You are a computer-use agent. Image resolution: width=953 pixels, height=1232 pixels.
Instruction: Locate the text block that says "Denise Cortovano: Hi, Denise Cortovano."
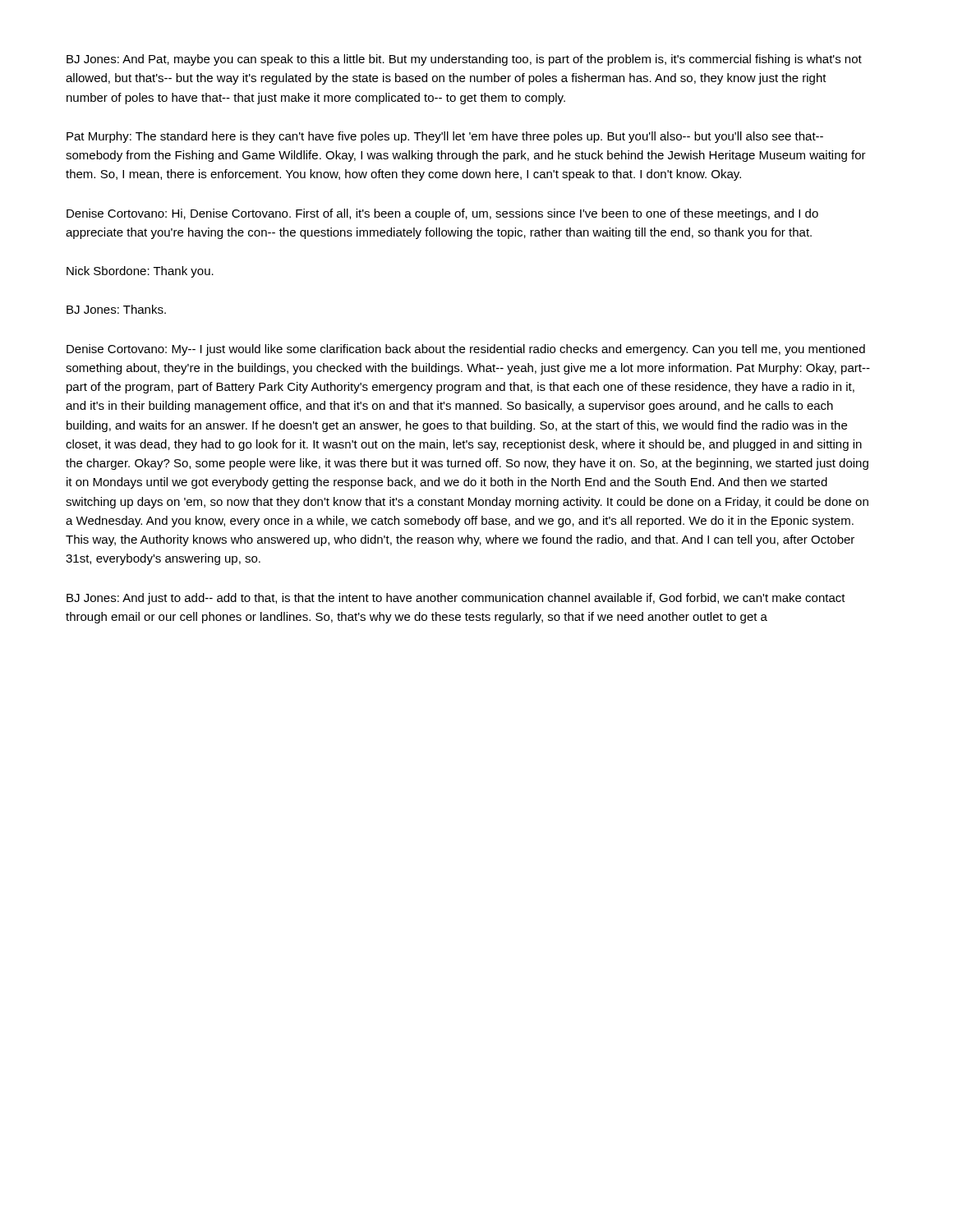(x=442, y=222)
